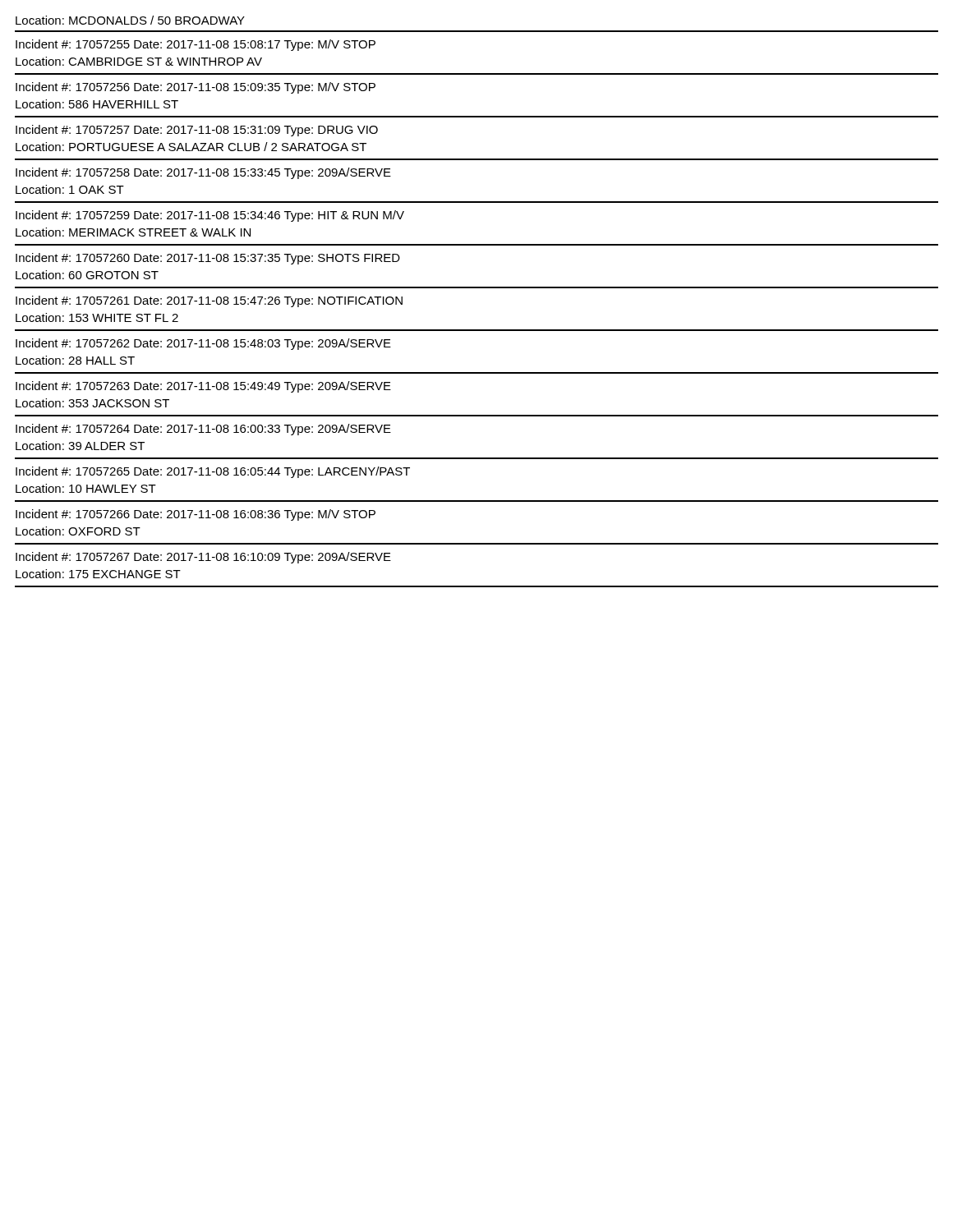Where is the passage that starts "Incident #: 17057261 Date: 2017-11-08 15:47:26 Type: NOTIFICATION"?
953x1232 pixels.
pyautogui.click(x=209, y=309)
